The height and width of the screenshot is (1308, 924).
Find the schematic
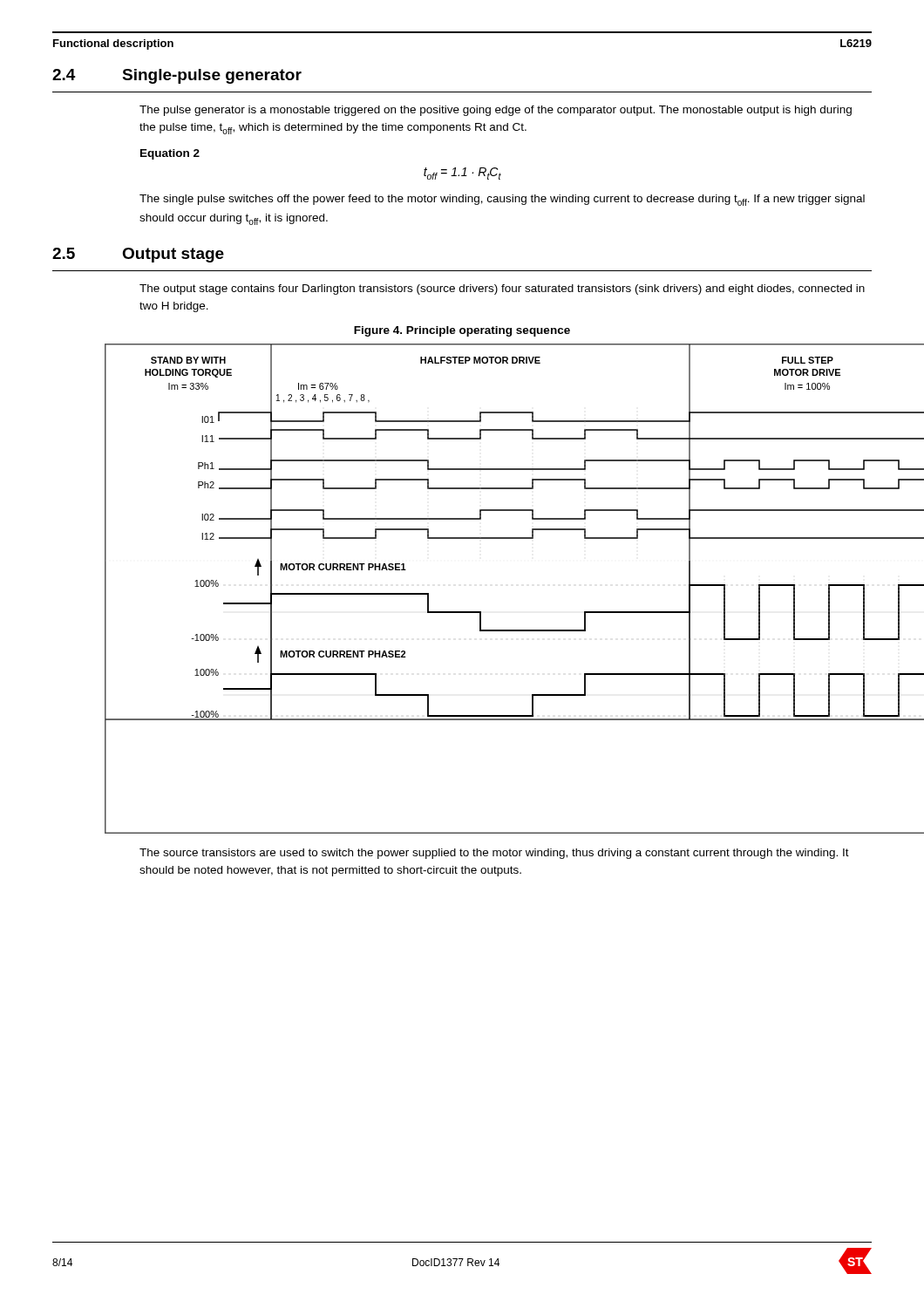(488, 589)
